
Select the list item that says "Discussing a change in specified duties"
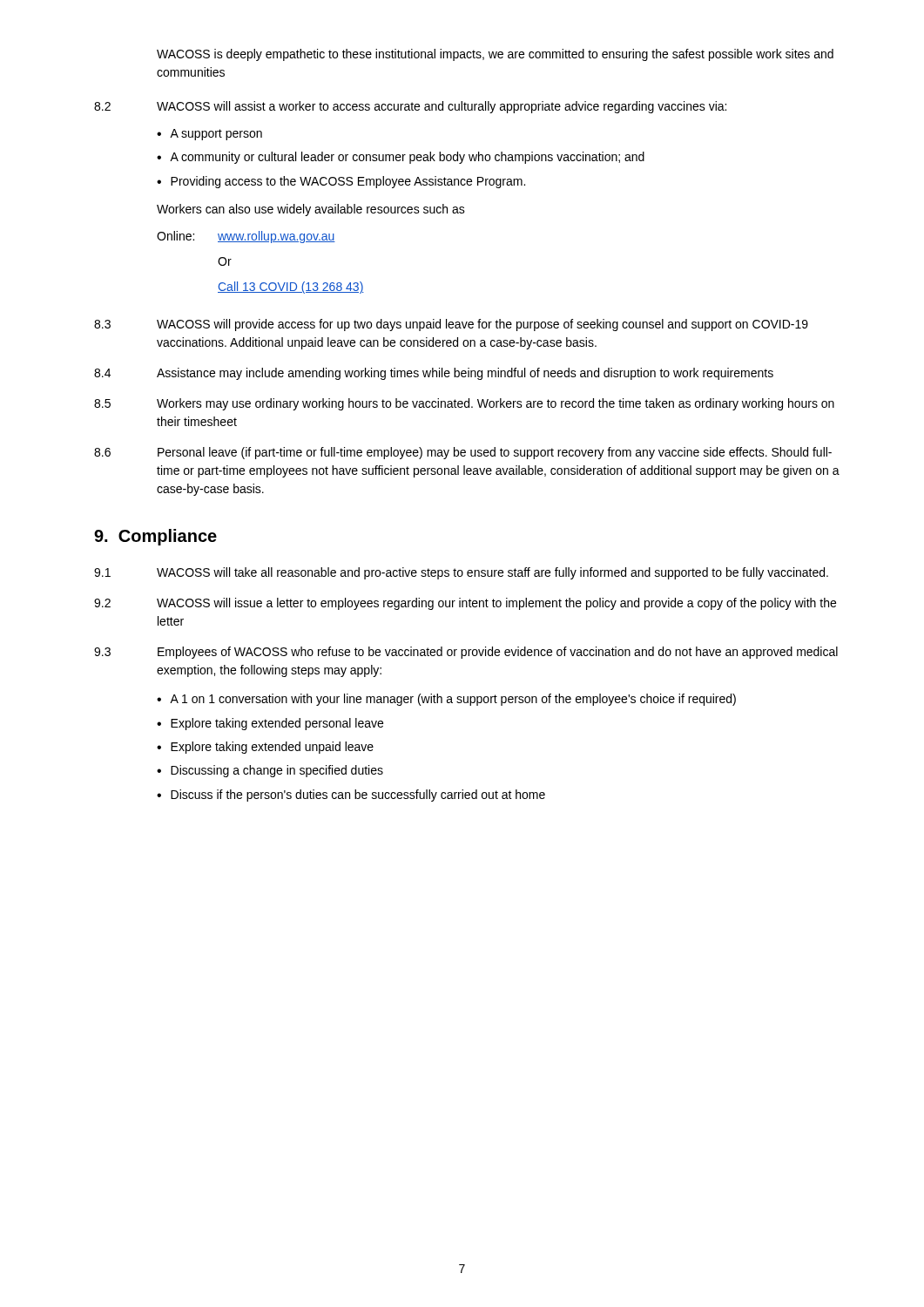277,771
